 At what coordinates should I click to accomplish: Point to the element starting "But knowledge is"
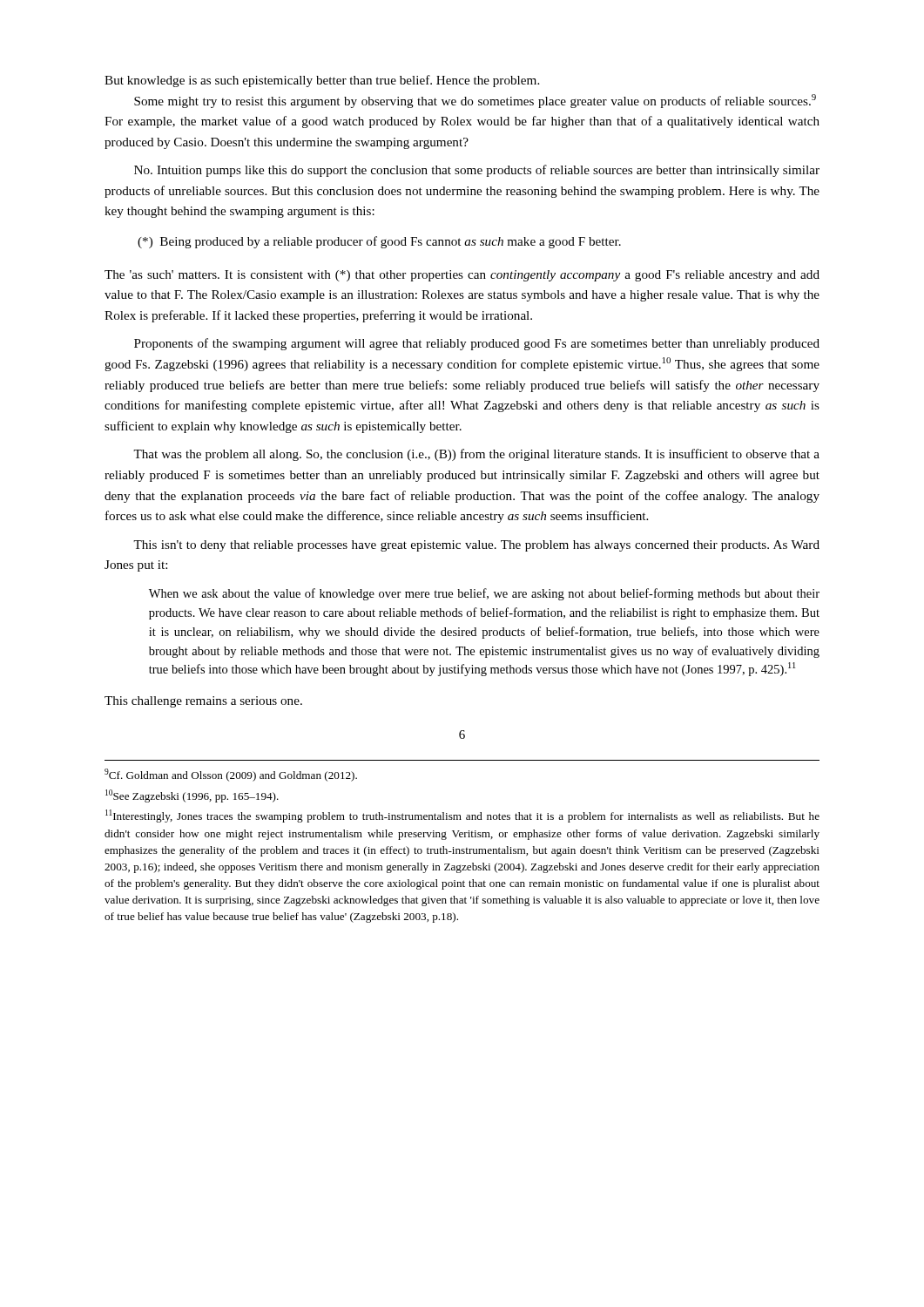462,80
